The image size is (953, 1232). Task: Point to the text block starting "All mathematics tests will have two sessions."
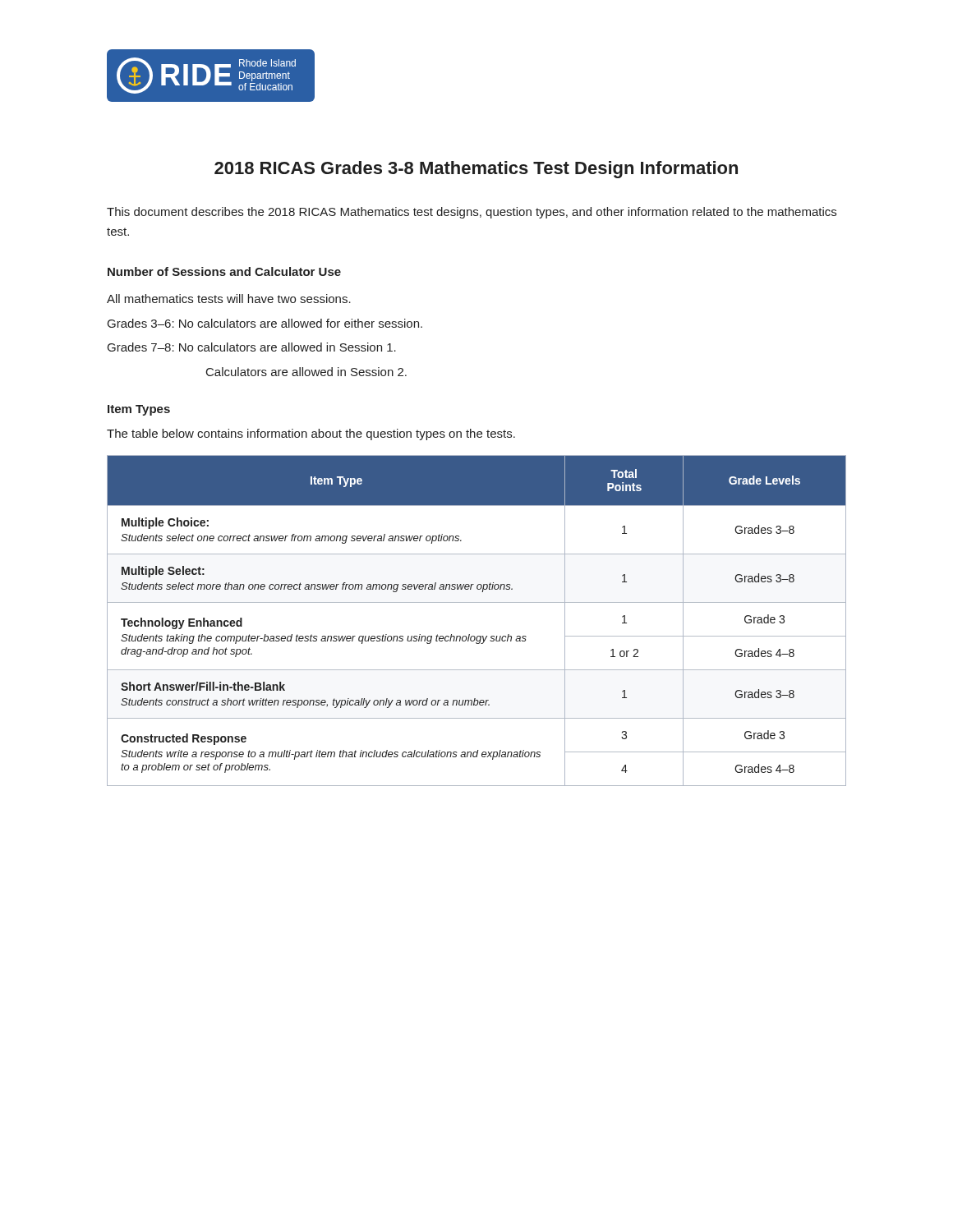click(229, 299)
